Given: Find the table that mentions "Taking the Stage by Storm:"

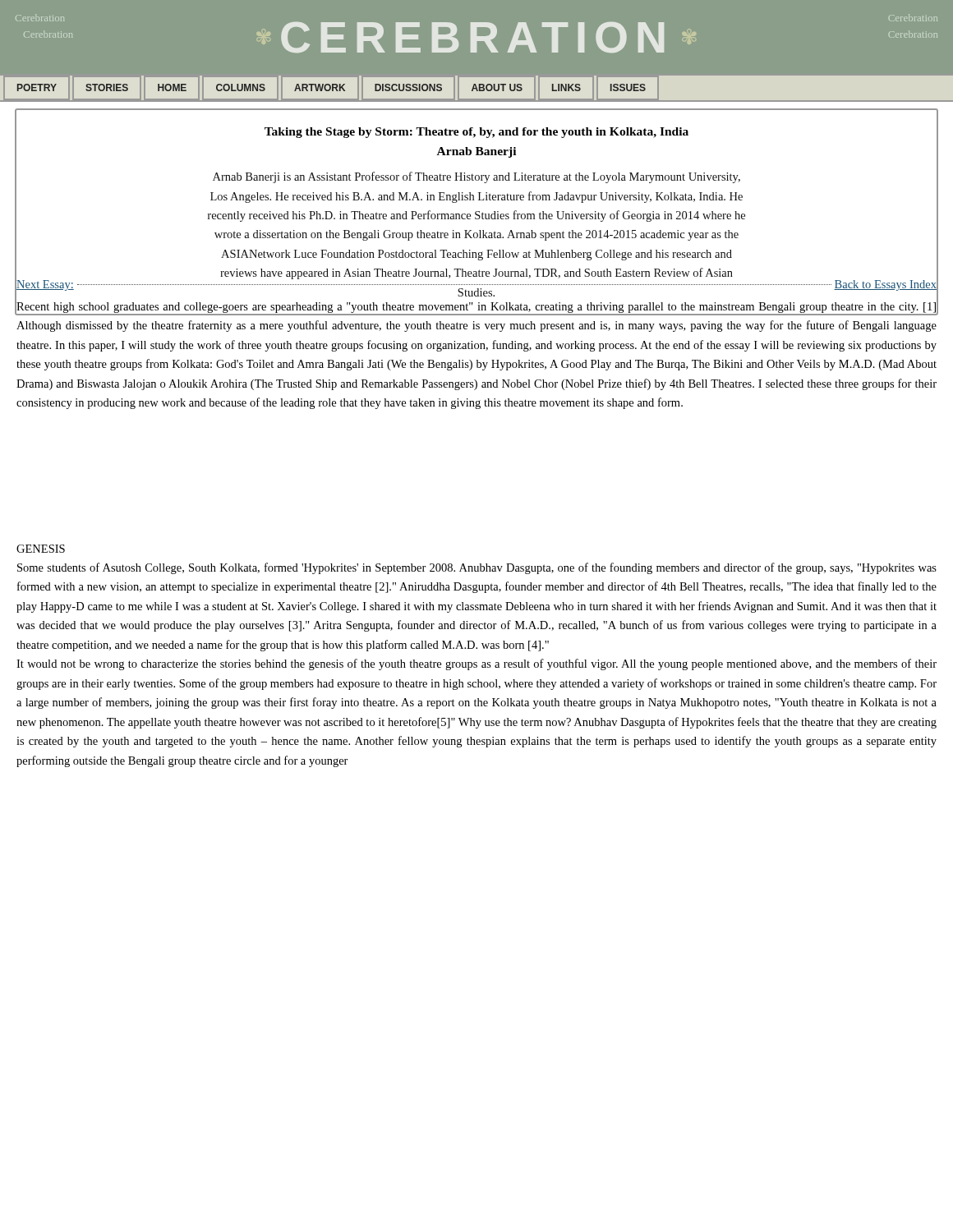Looking at the screenshot, I should tap(476, 212).
